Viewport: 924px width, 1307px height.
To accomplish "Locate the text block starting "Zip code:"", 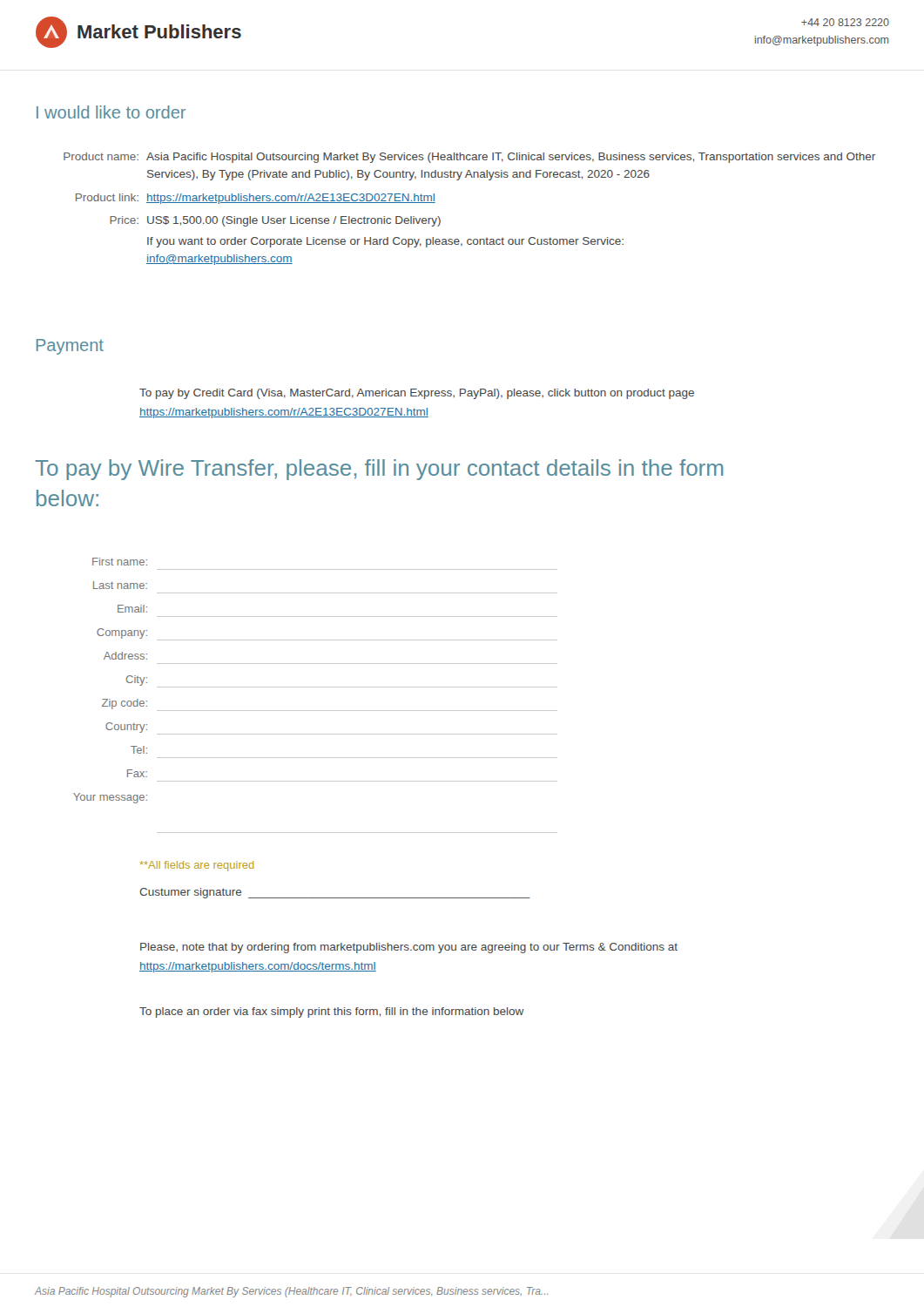I will 296,703.
